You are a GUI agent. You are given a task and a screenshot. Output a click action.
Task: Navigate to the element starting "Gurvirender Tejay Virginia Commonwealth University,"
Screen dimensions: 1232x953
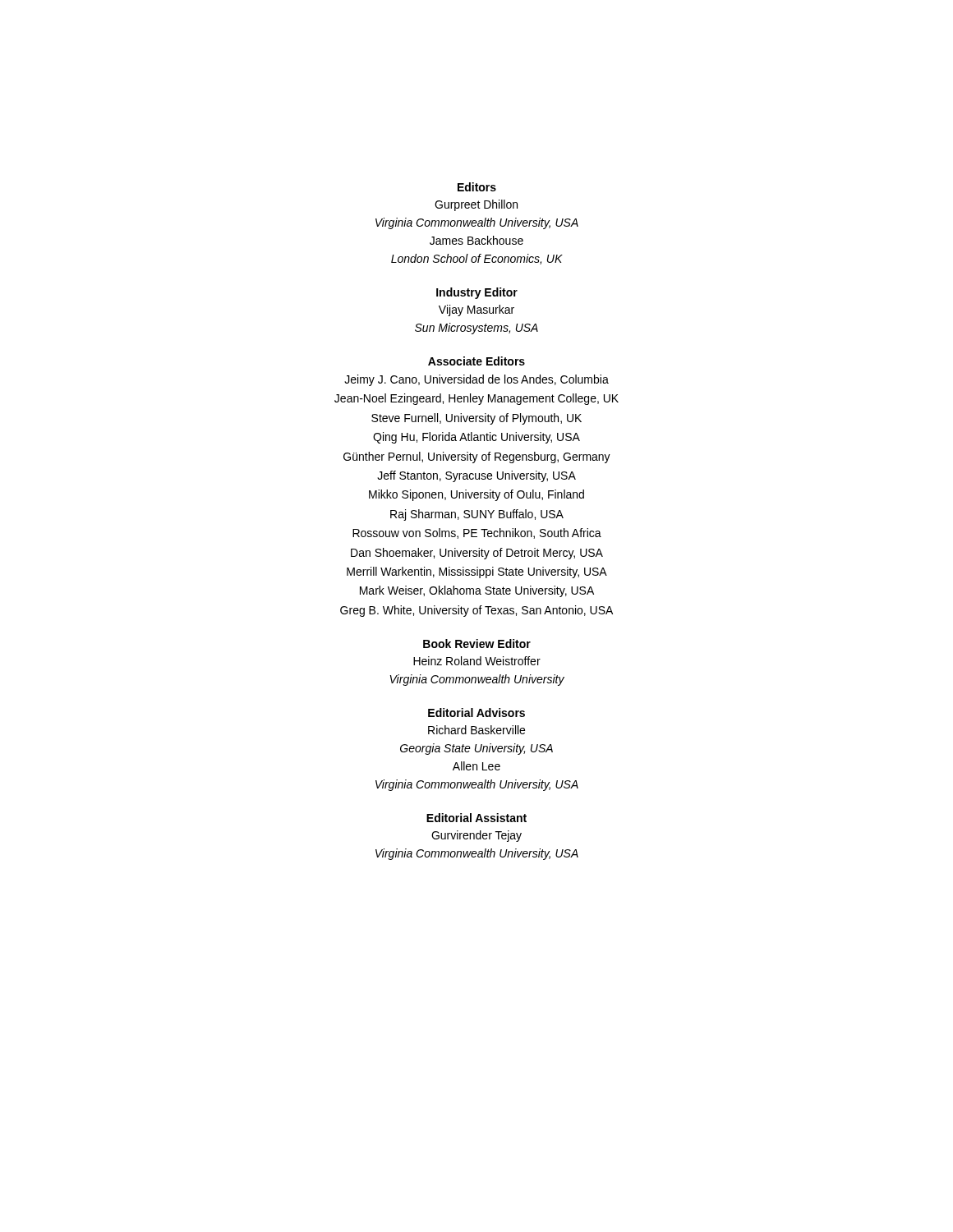pos(476,845)
